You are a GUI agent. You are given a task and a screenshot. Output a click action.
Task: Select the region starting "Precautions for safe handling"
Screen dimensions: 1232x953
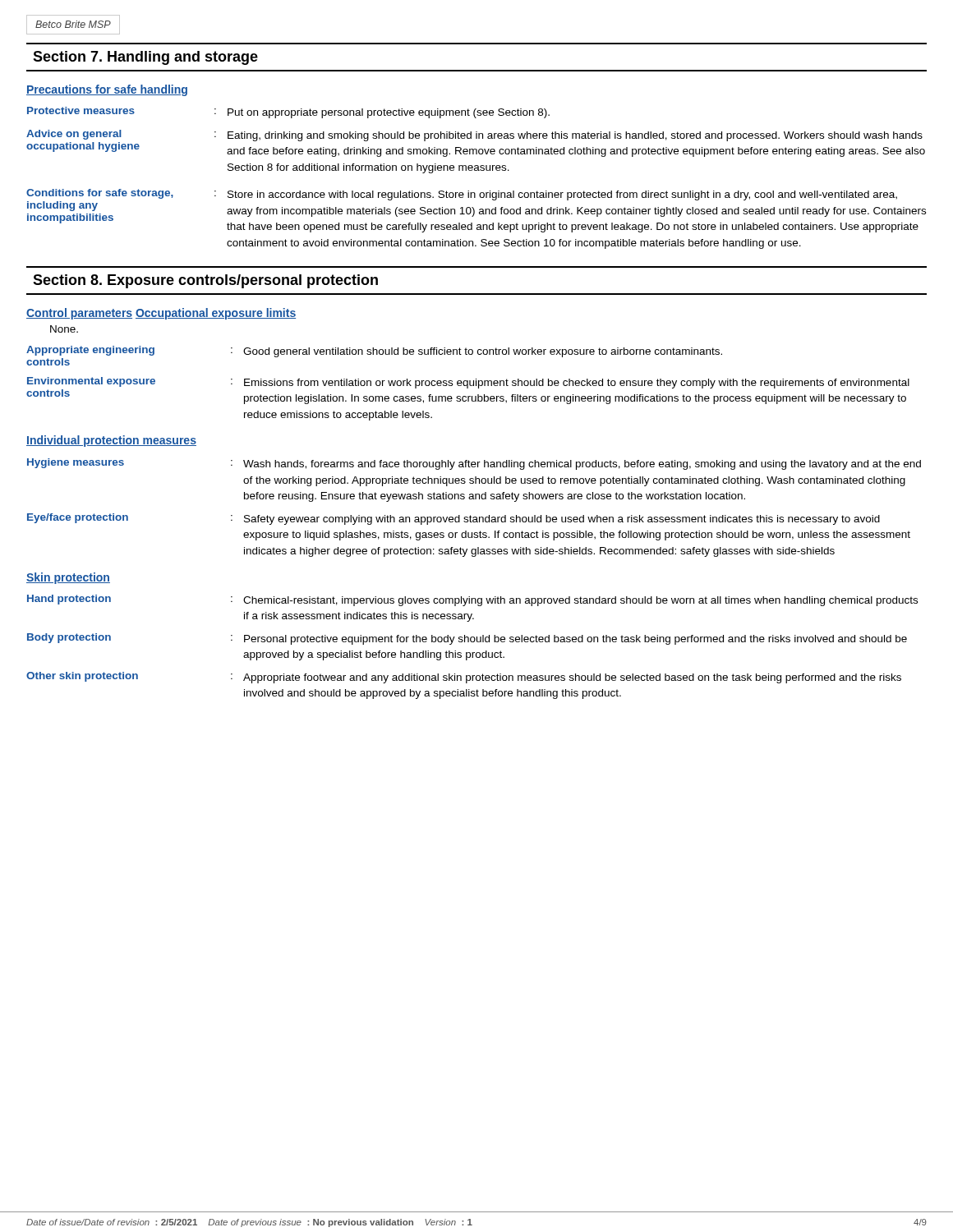[107, 90]
